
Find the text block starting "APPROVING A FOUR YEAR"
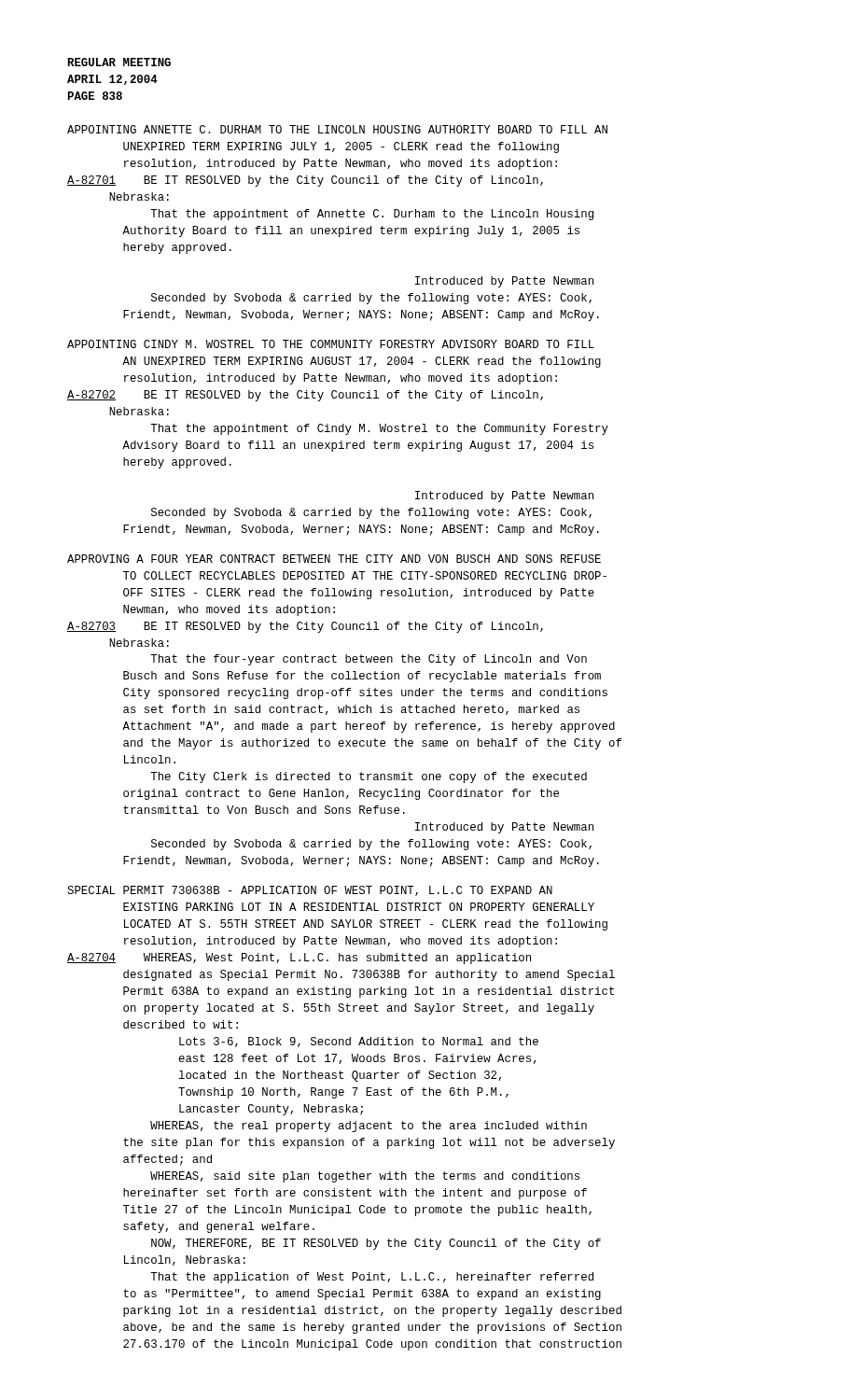345,711
